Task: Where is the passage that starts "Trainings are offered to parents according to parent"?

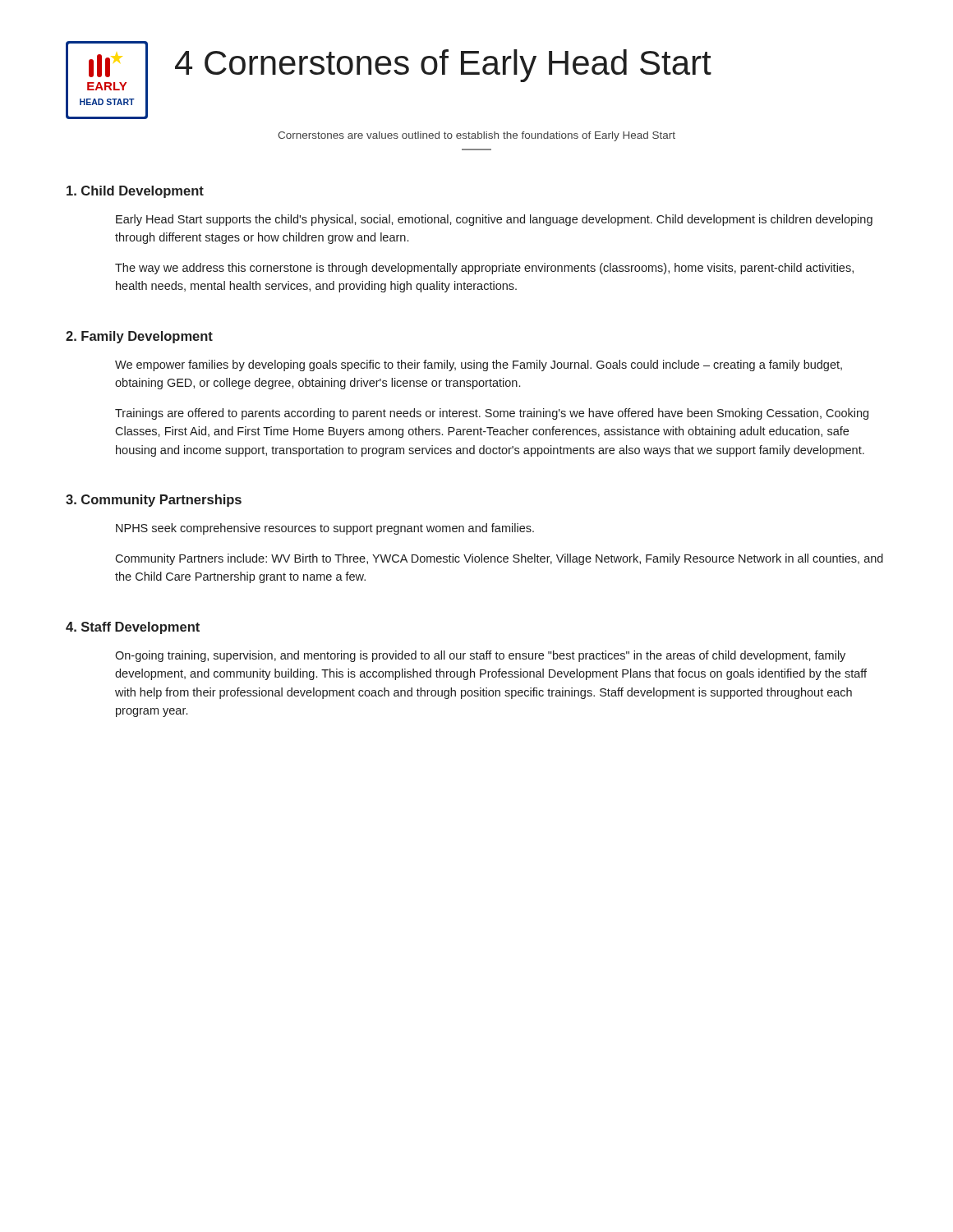Action: 492,431
